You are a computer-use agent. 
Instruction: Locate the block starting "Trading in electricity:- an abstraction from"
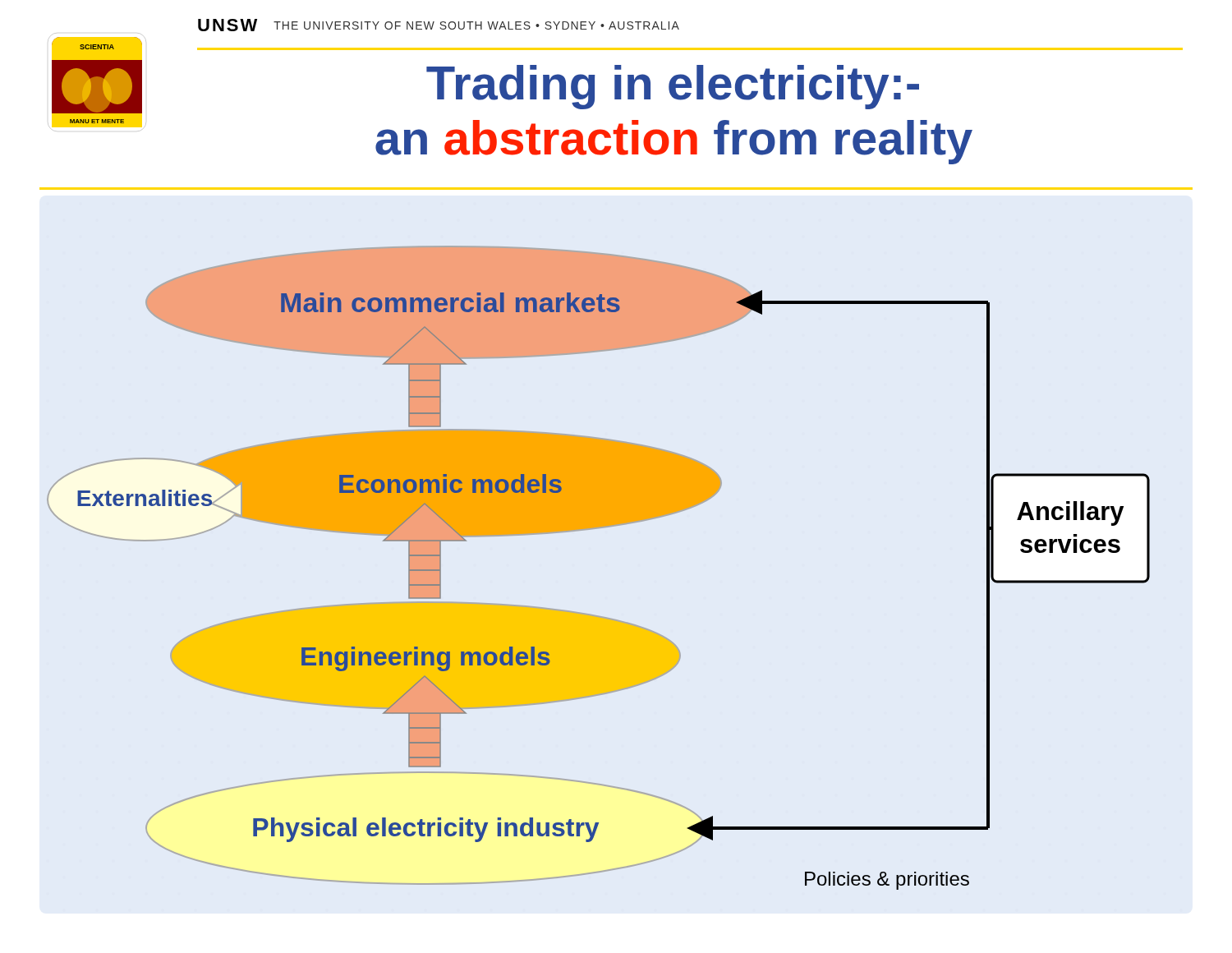(673, 111)
